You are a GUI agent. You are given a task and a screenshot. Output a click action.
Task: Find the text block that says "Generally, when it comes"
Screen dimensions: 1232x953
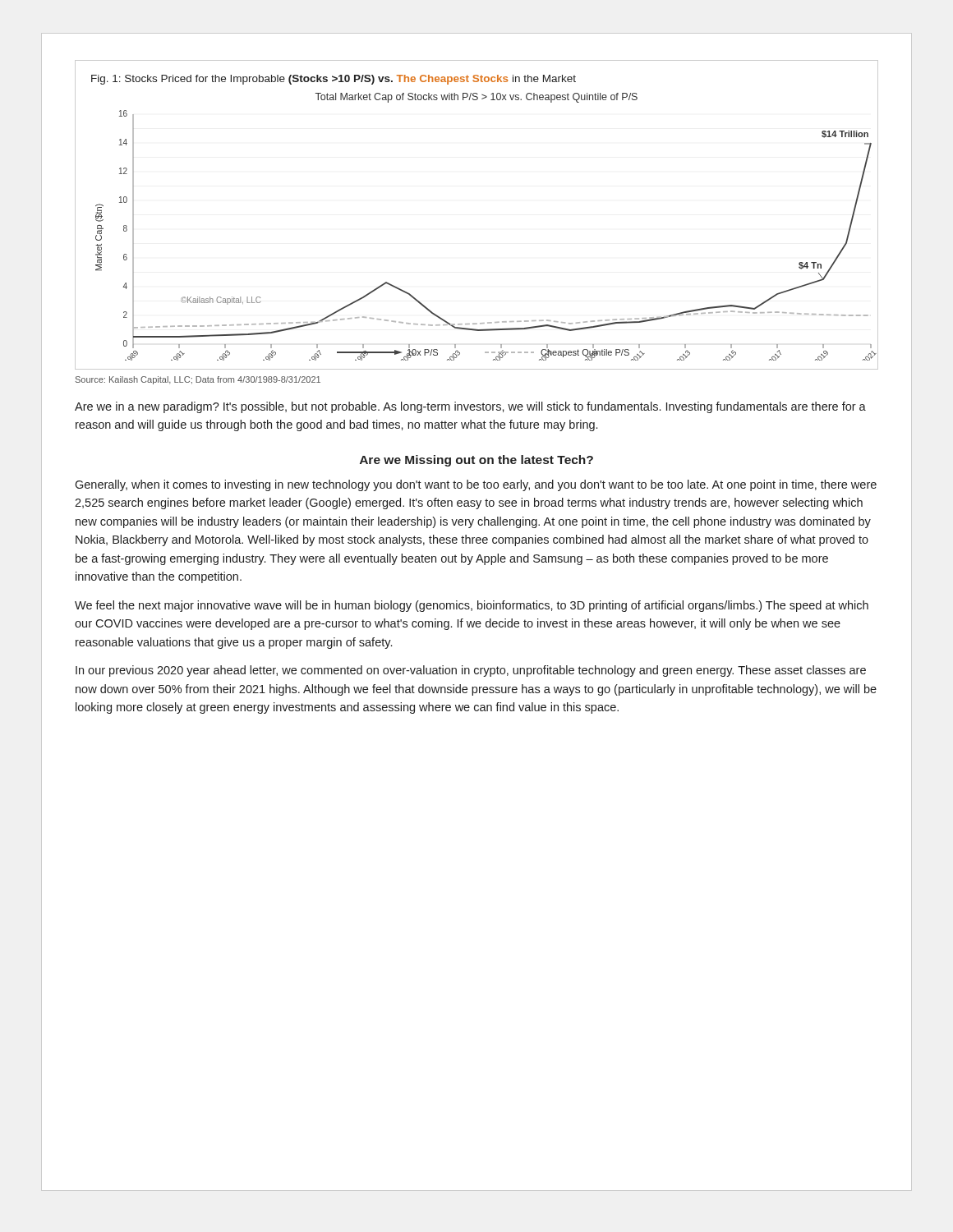point(476,531)
